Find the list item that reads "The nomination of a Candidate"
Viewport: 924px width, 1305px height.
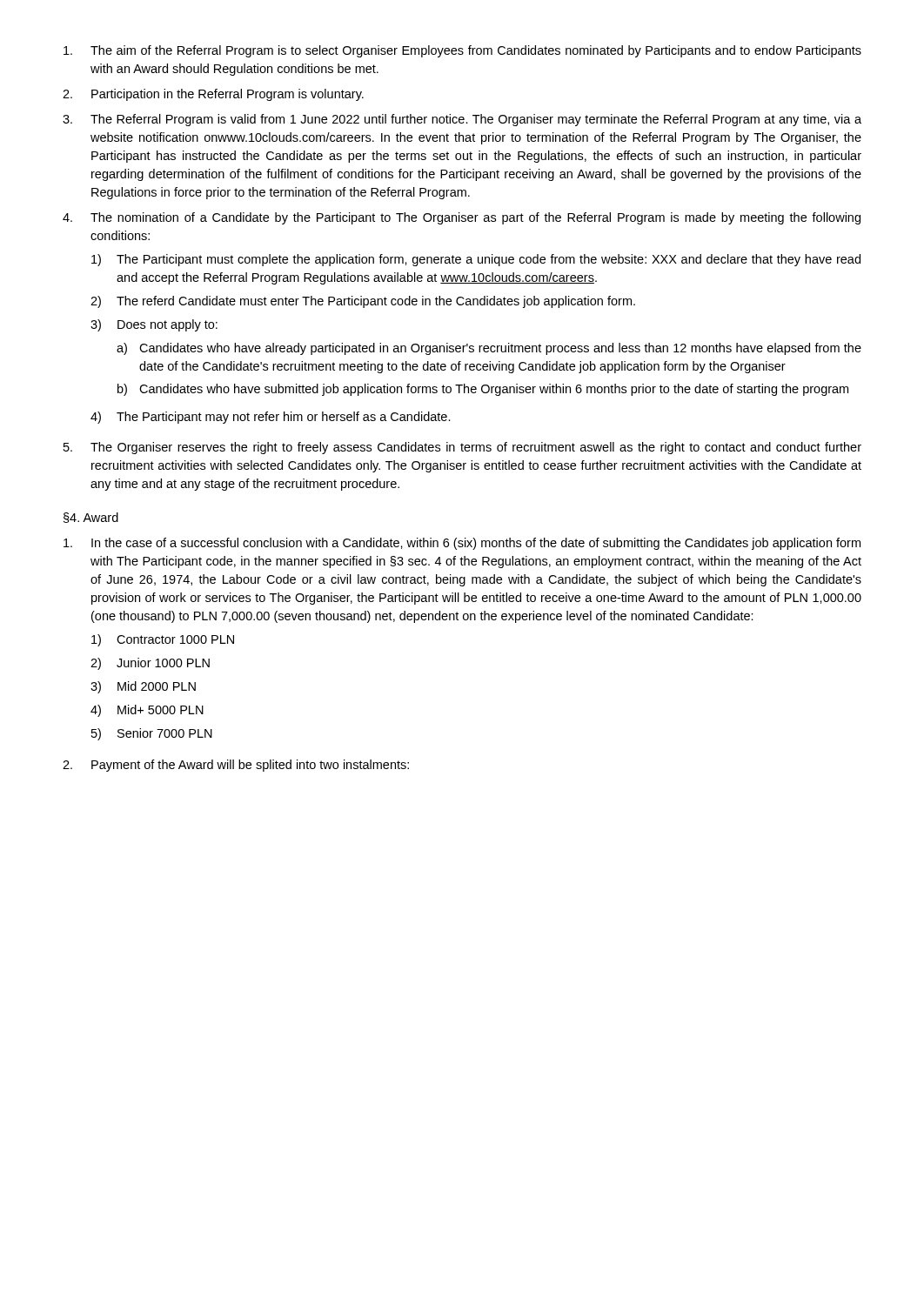point(475,218)
